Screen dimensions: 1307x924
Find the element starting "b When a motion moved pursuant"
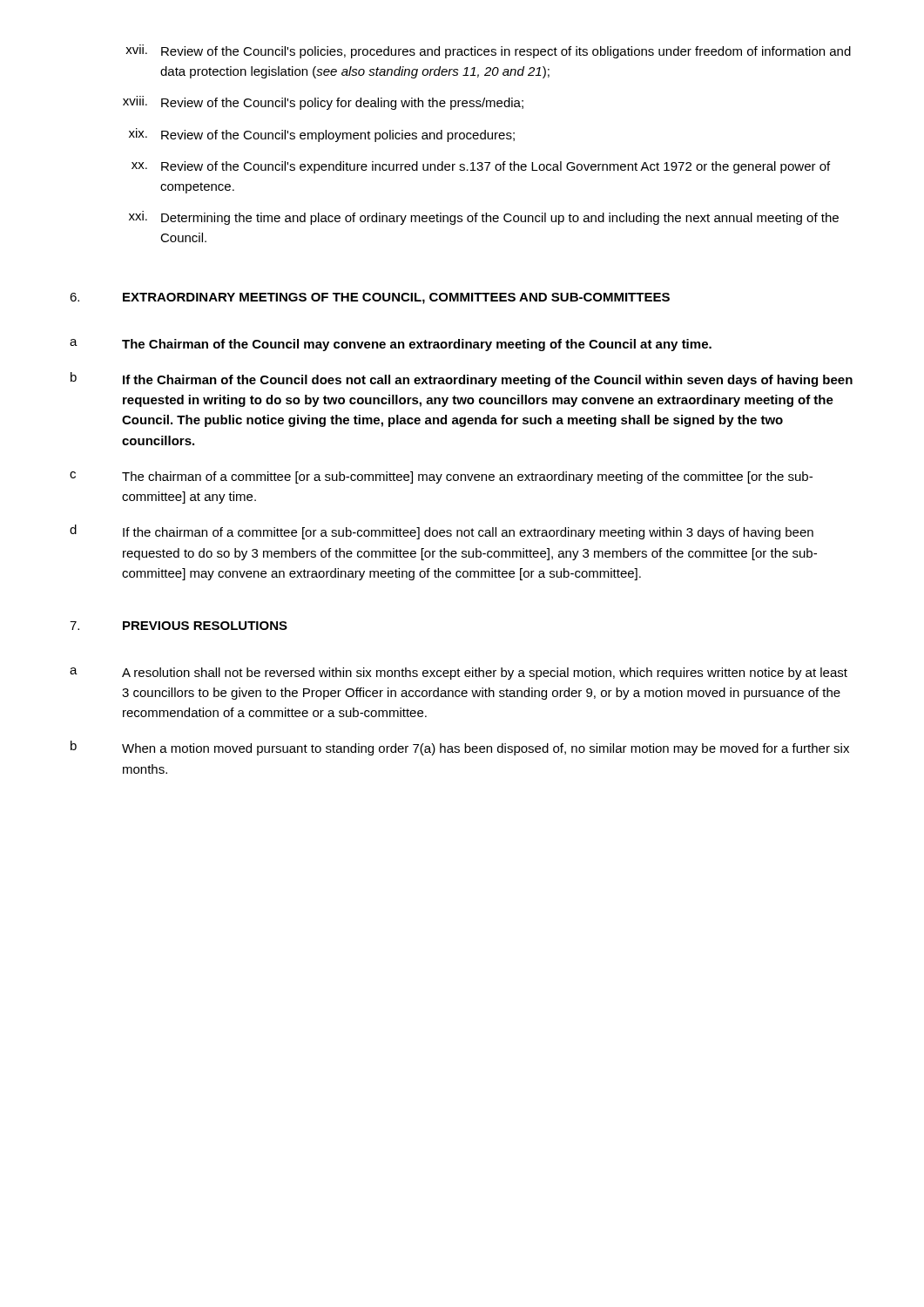(462, 758)
